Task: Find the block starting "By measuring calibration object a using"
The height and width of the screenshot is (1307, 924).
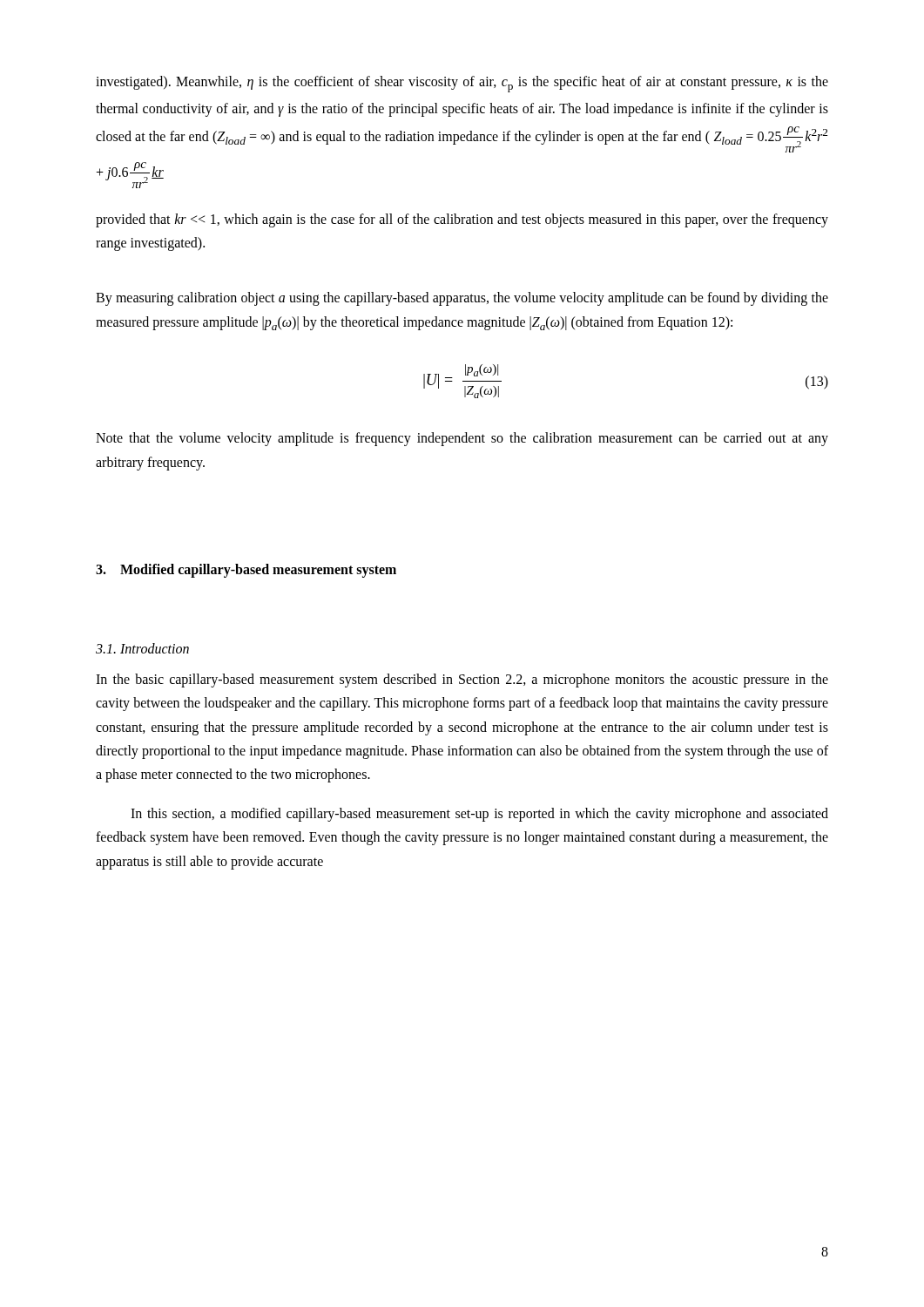Action: (462, 312)
